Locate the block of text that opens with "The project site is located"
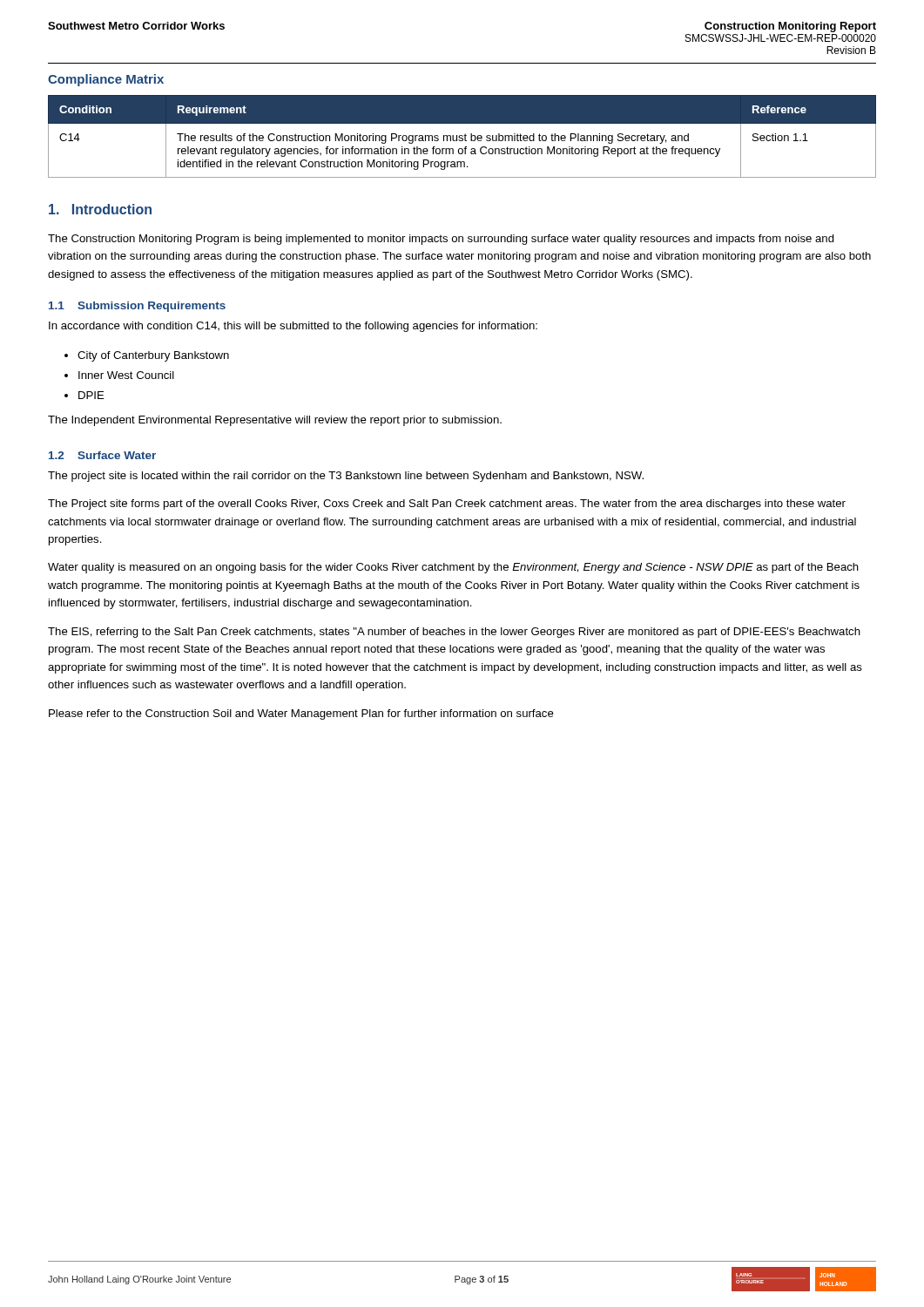 [346, 475]
